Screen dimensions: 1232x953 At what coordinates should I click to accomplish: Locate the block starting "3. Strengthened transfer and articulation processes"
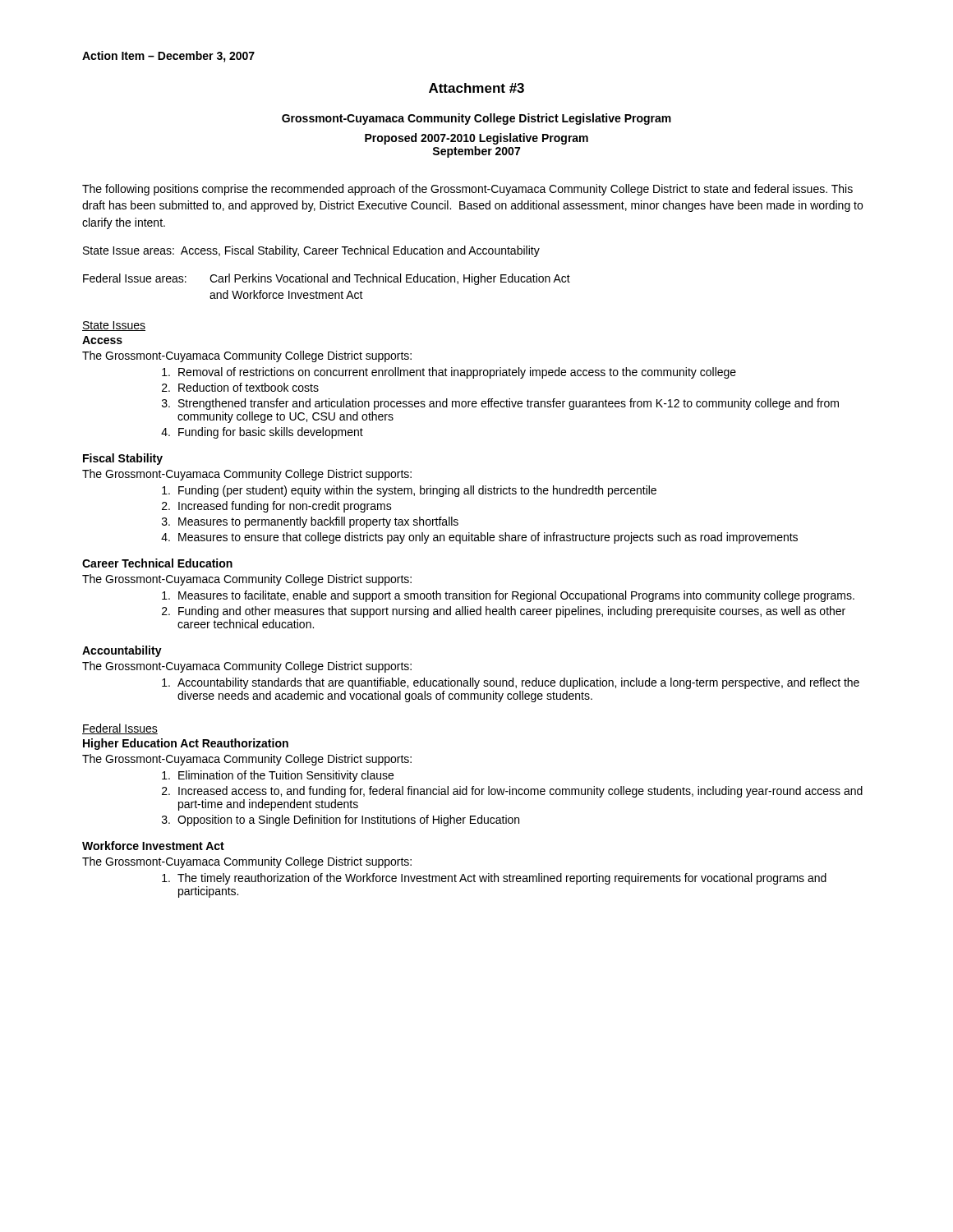click(509, 410)
